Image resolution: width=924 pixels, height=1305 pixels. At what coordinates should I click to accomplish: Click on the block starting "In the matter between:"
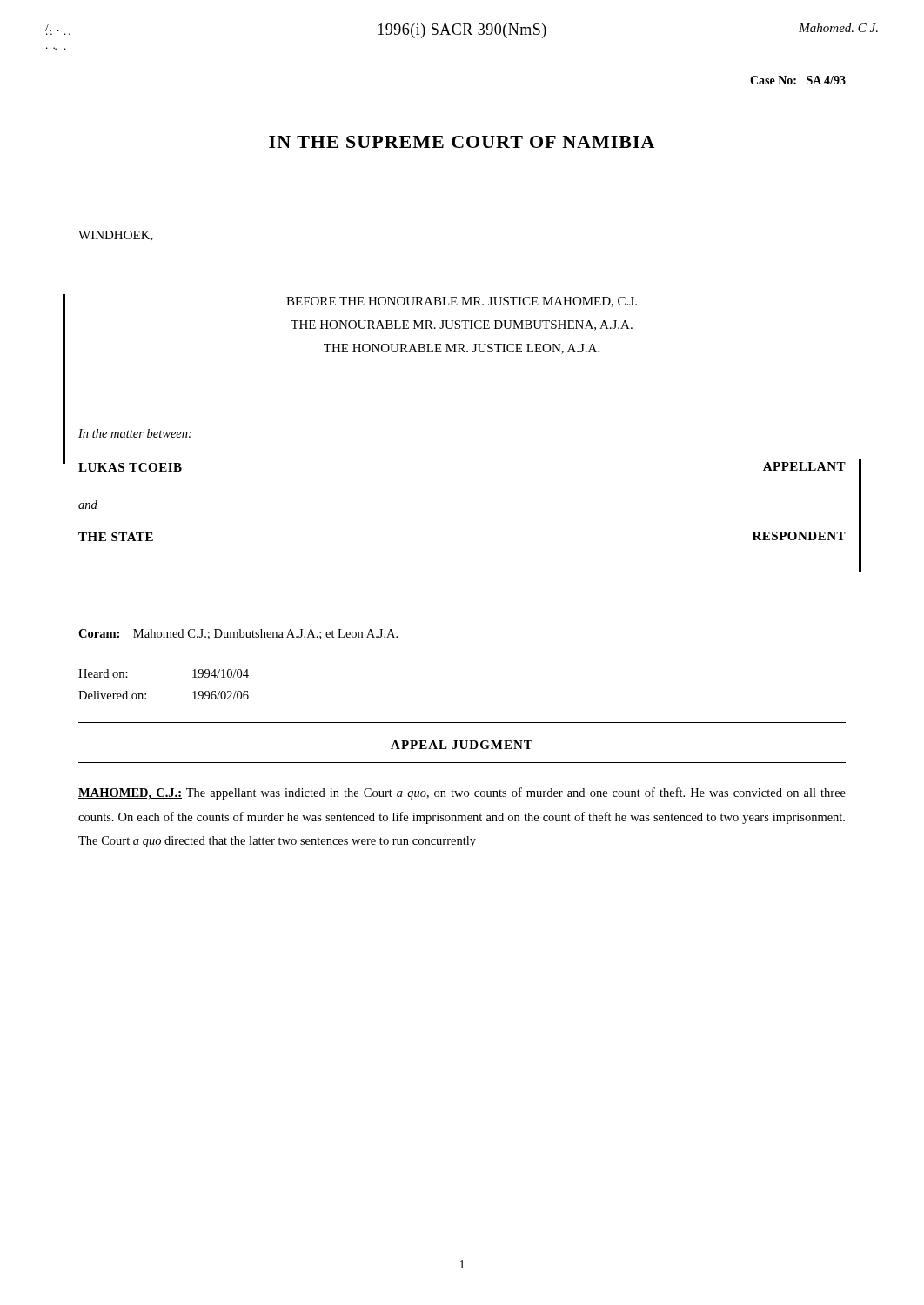(135, 433)
